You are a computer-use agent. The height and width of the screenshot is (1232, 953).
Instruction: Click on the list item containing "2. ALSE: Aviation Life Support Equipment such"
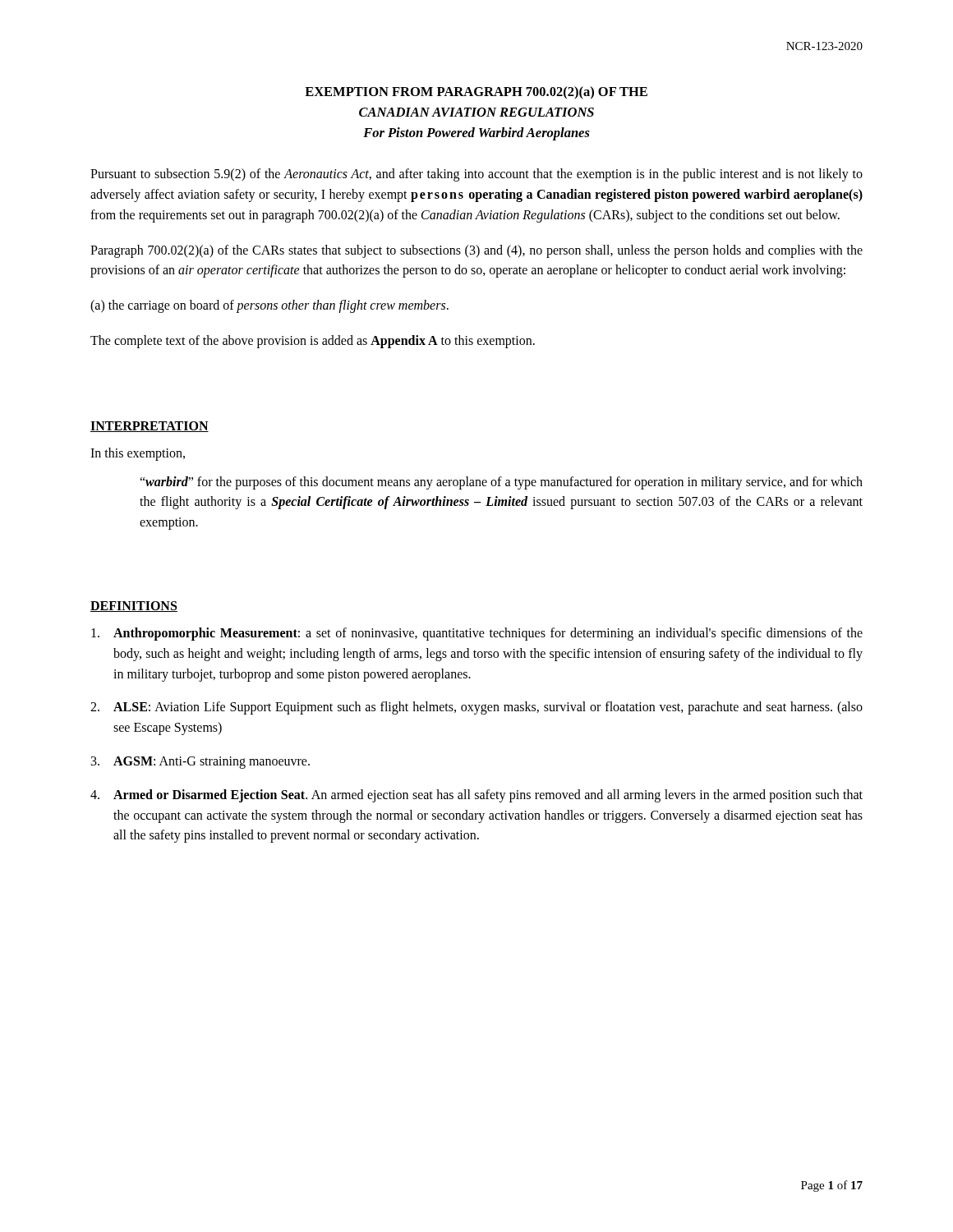(476, 718)
